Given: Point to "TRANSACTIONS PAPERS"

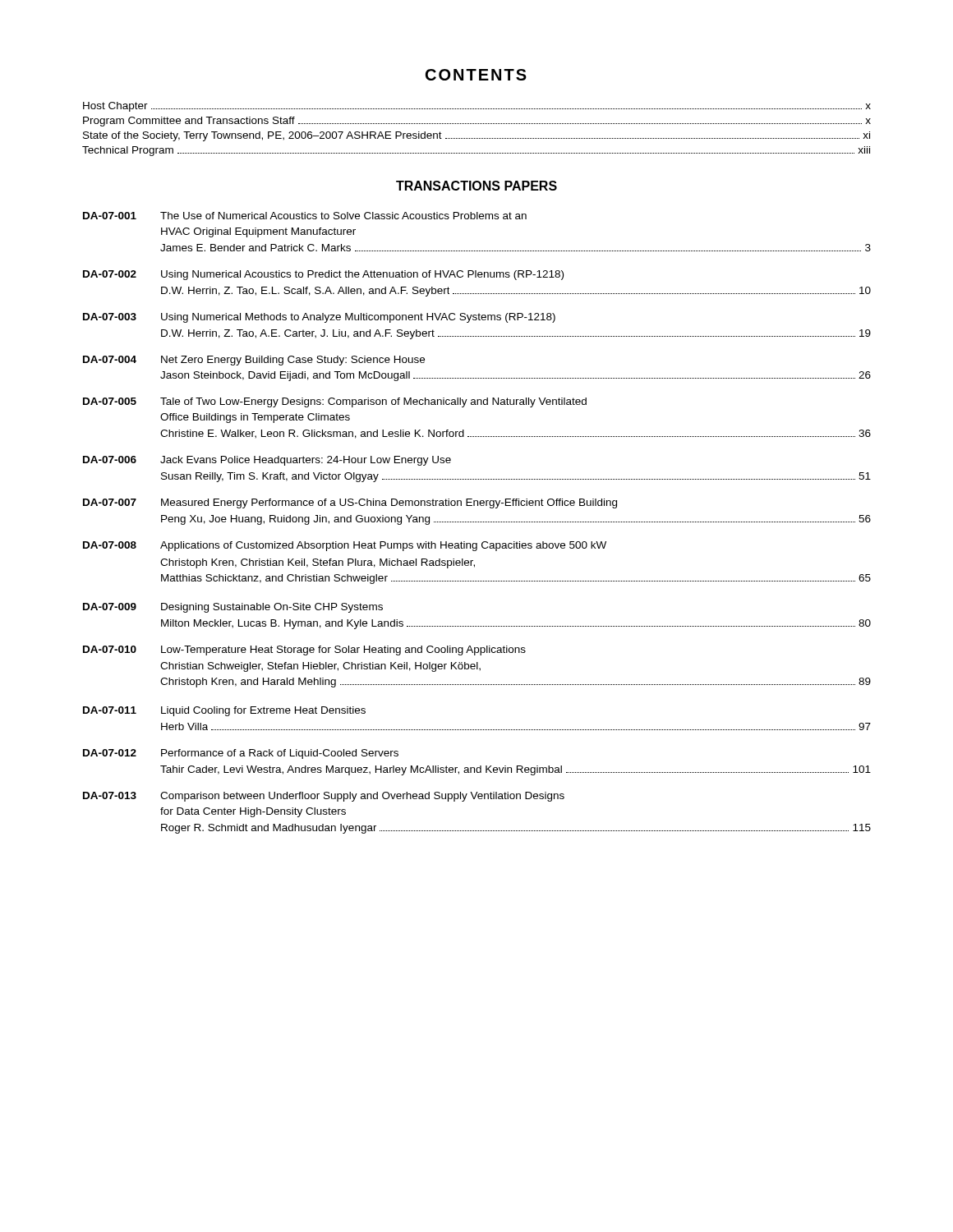Looking at the screenshot, I should point(476,186).
